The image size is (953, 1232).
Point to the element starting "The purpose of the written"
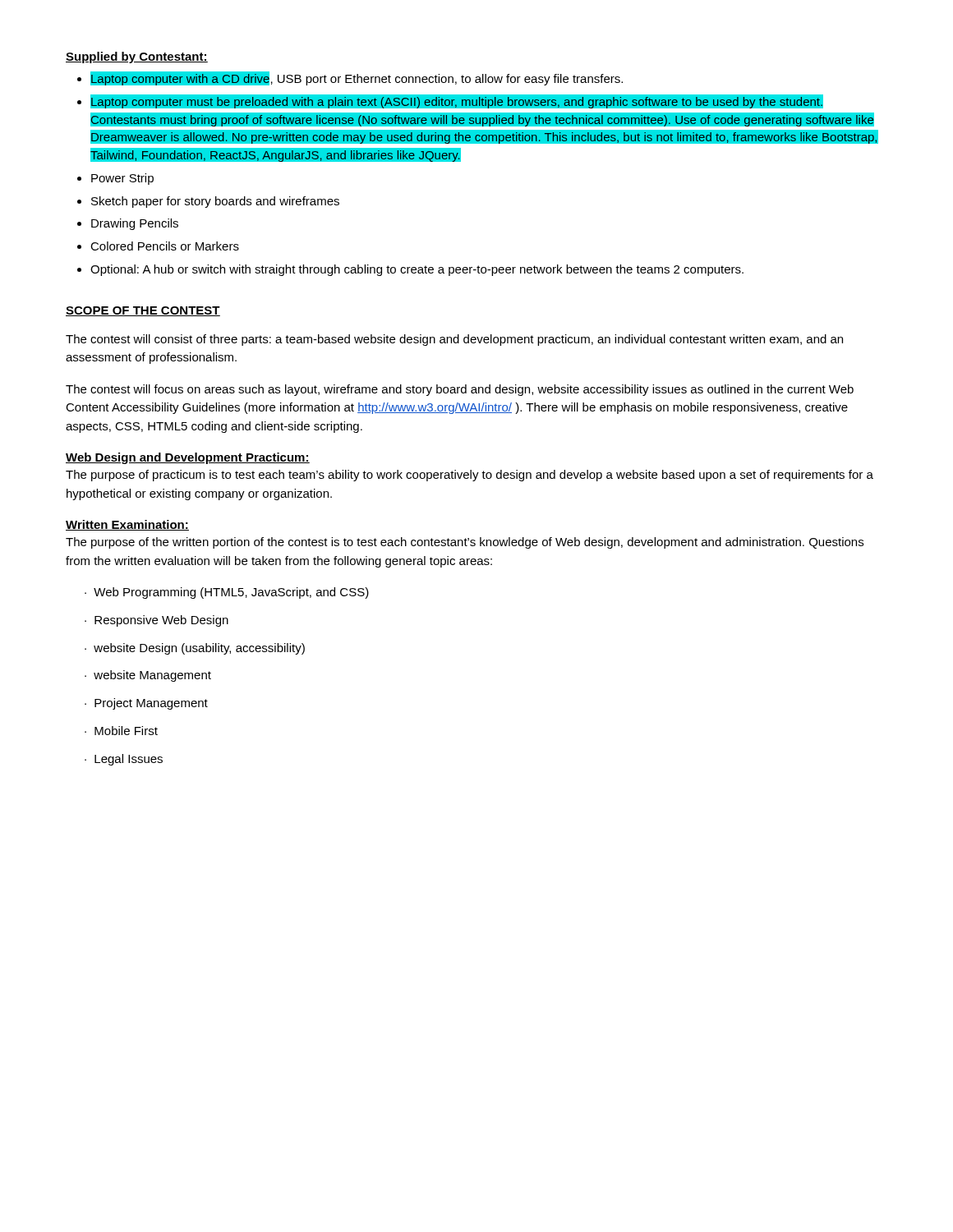click(465, 551)
